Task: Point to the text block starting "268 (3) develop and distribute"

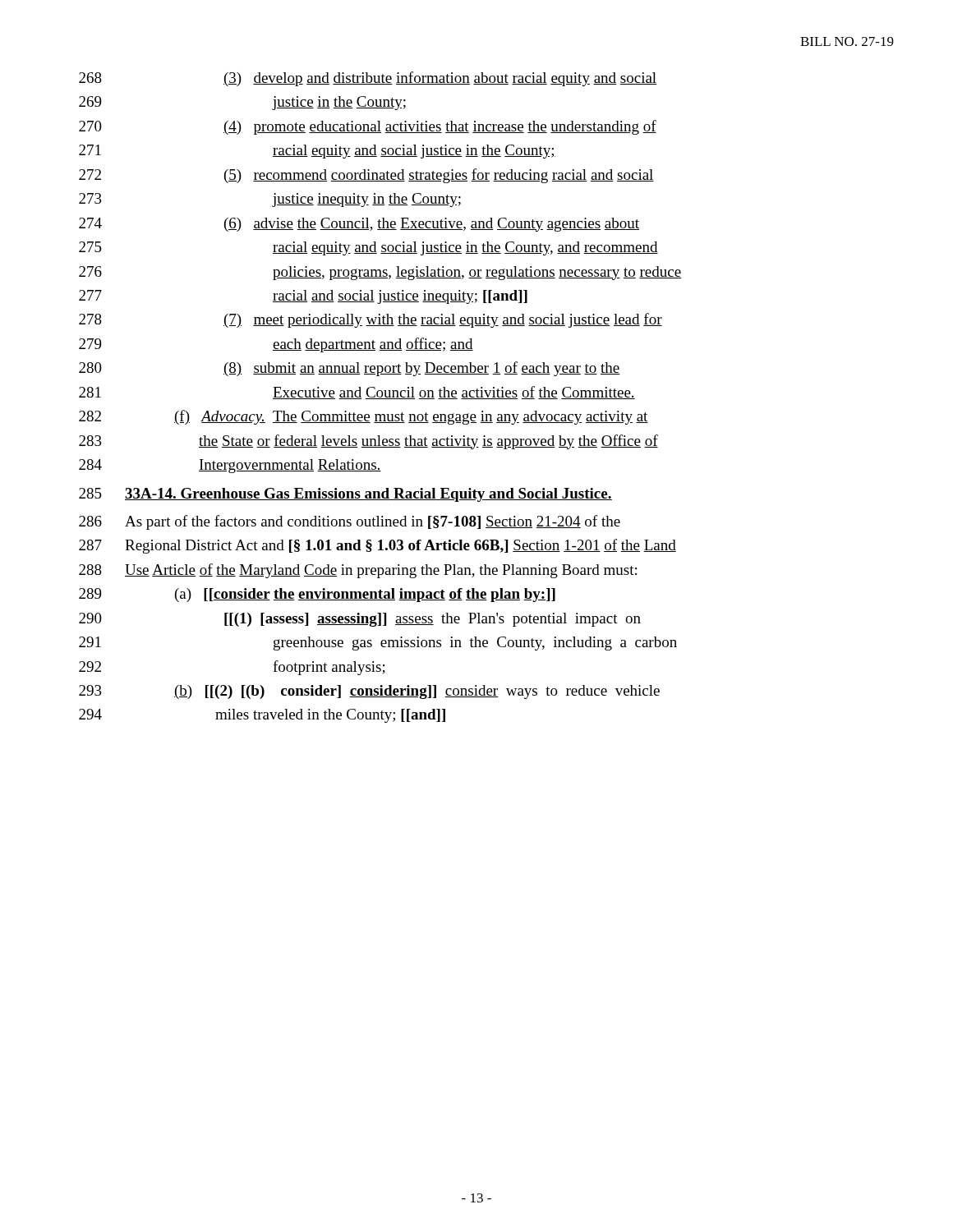Action: (476, 78)
